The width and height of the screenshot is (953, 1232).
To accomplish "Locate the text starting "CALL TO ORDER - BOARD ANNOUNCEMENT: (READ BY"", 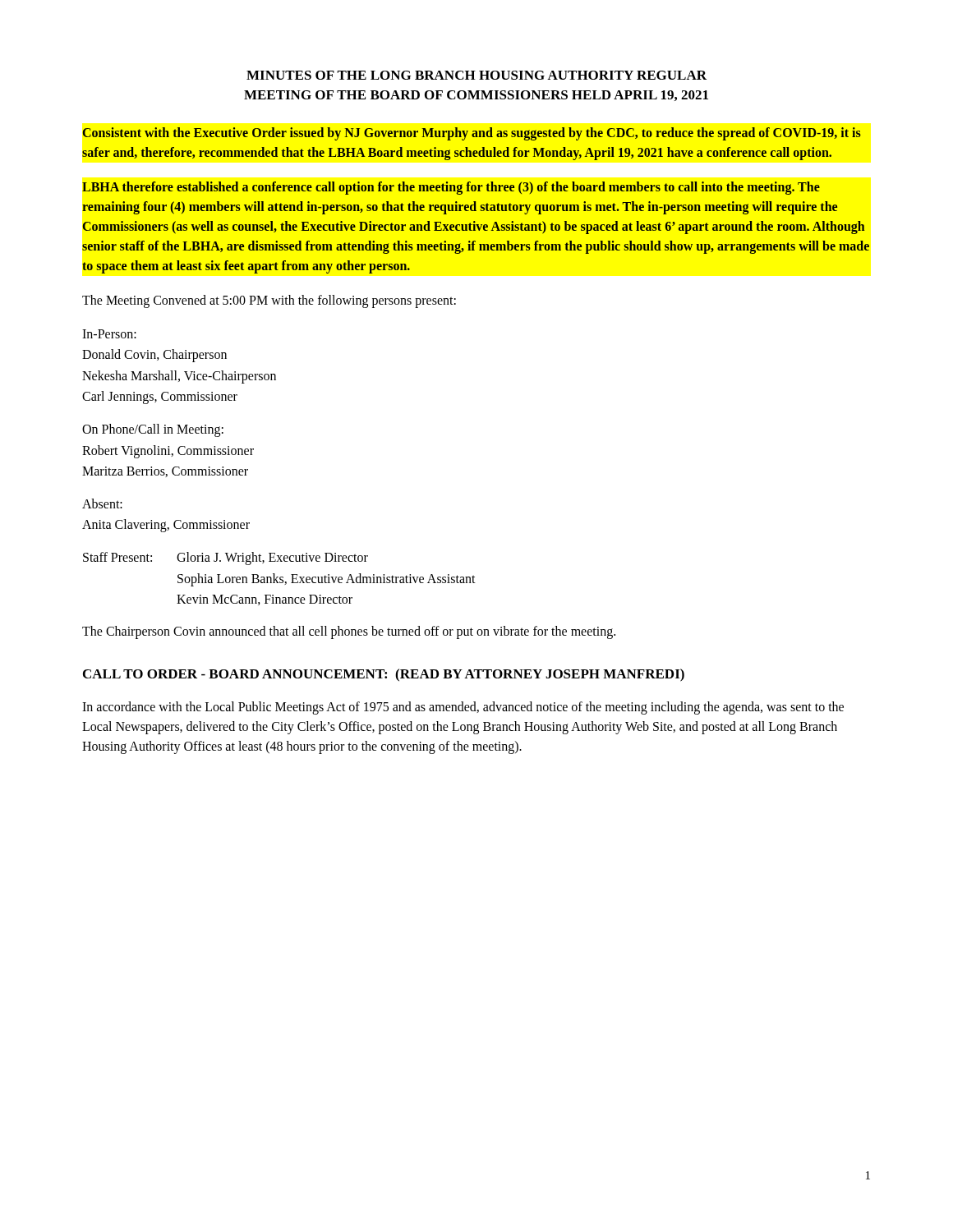I will (x=383, y=674).
